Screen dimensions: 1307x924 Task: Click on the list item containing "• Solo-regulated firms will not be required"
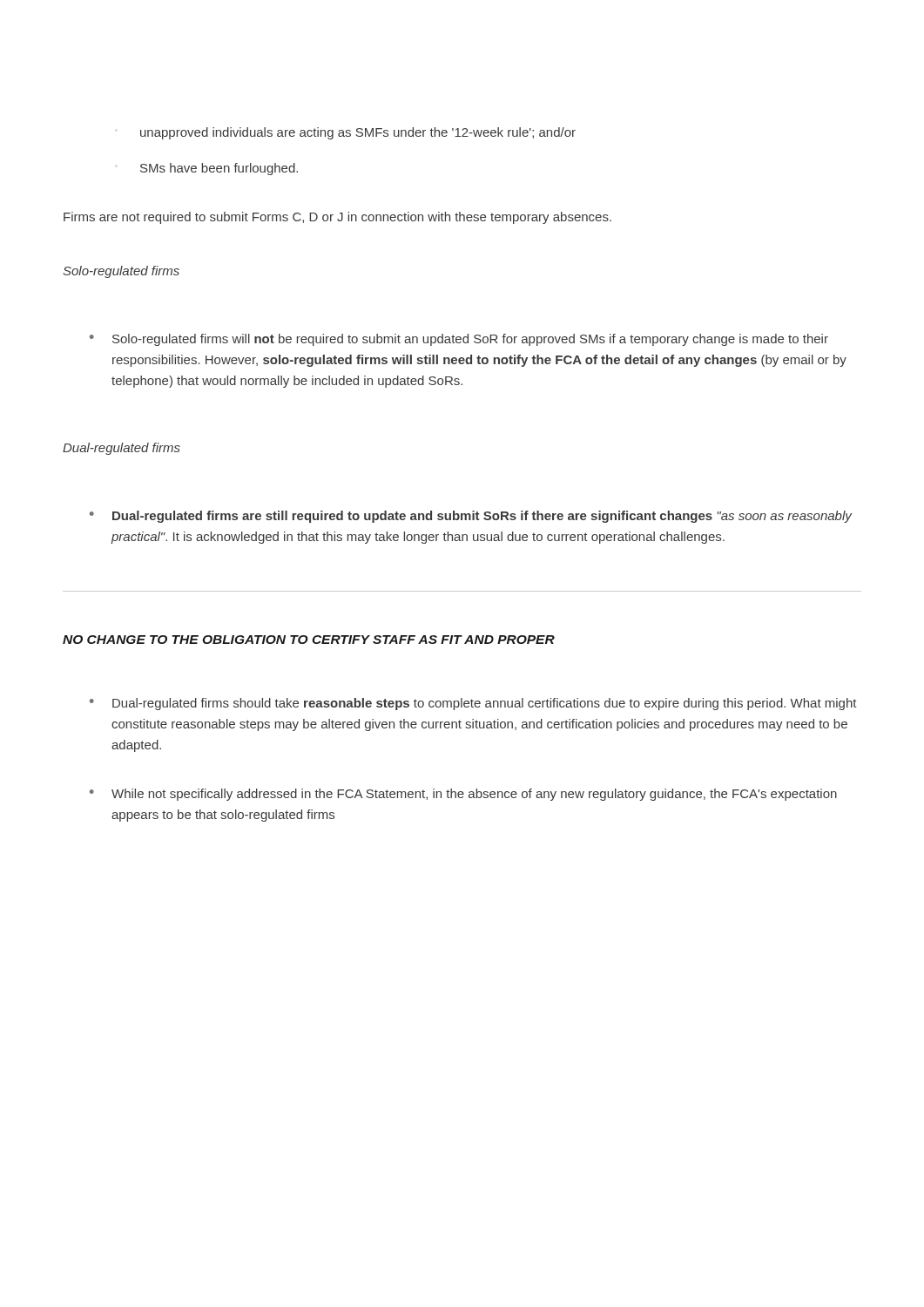tap(475, 360)
